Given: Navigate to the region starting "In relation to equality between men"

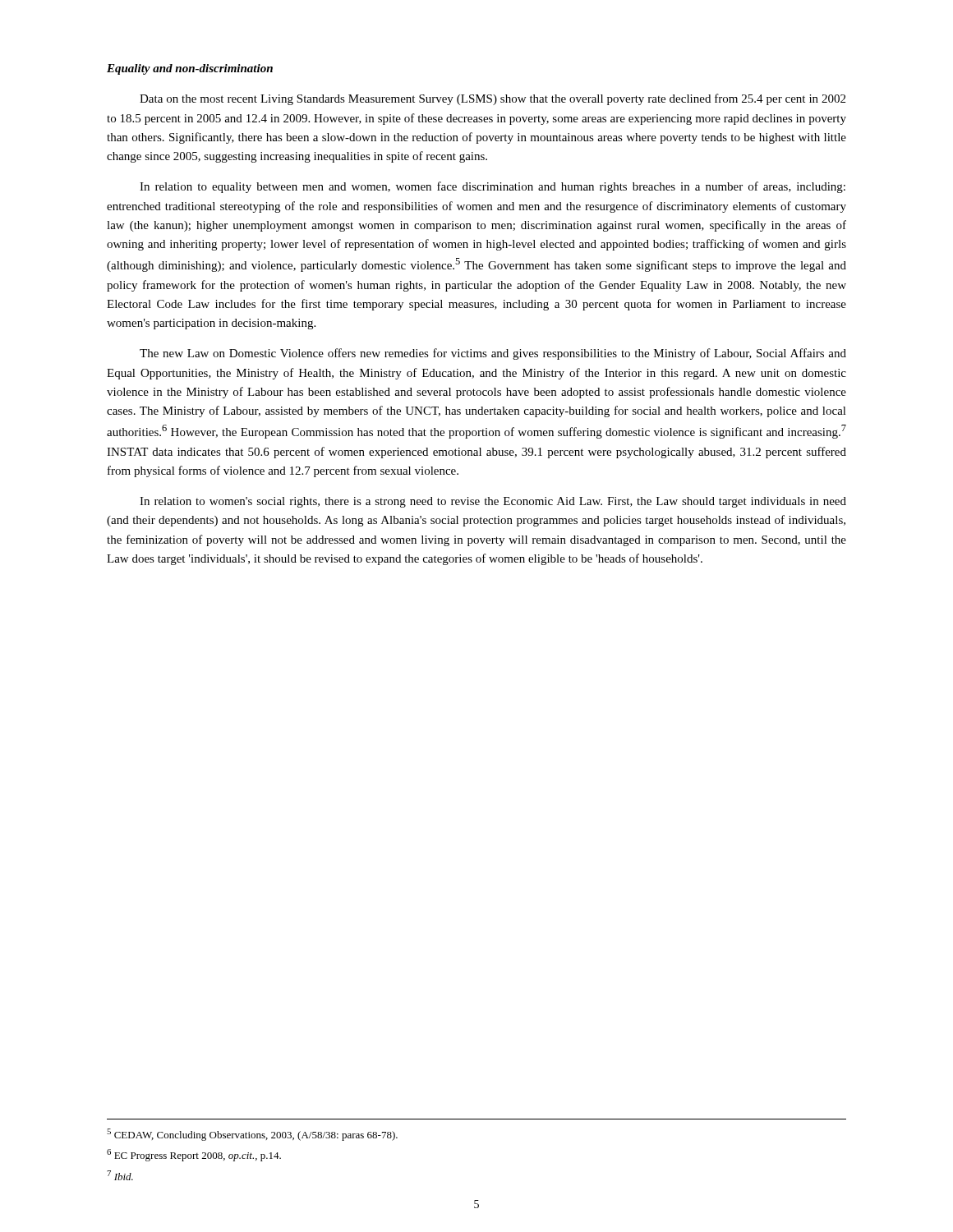Looking at the screenshot, I should coord(476,255).
